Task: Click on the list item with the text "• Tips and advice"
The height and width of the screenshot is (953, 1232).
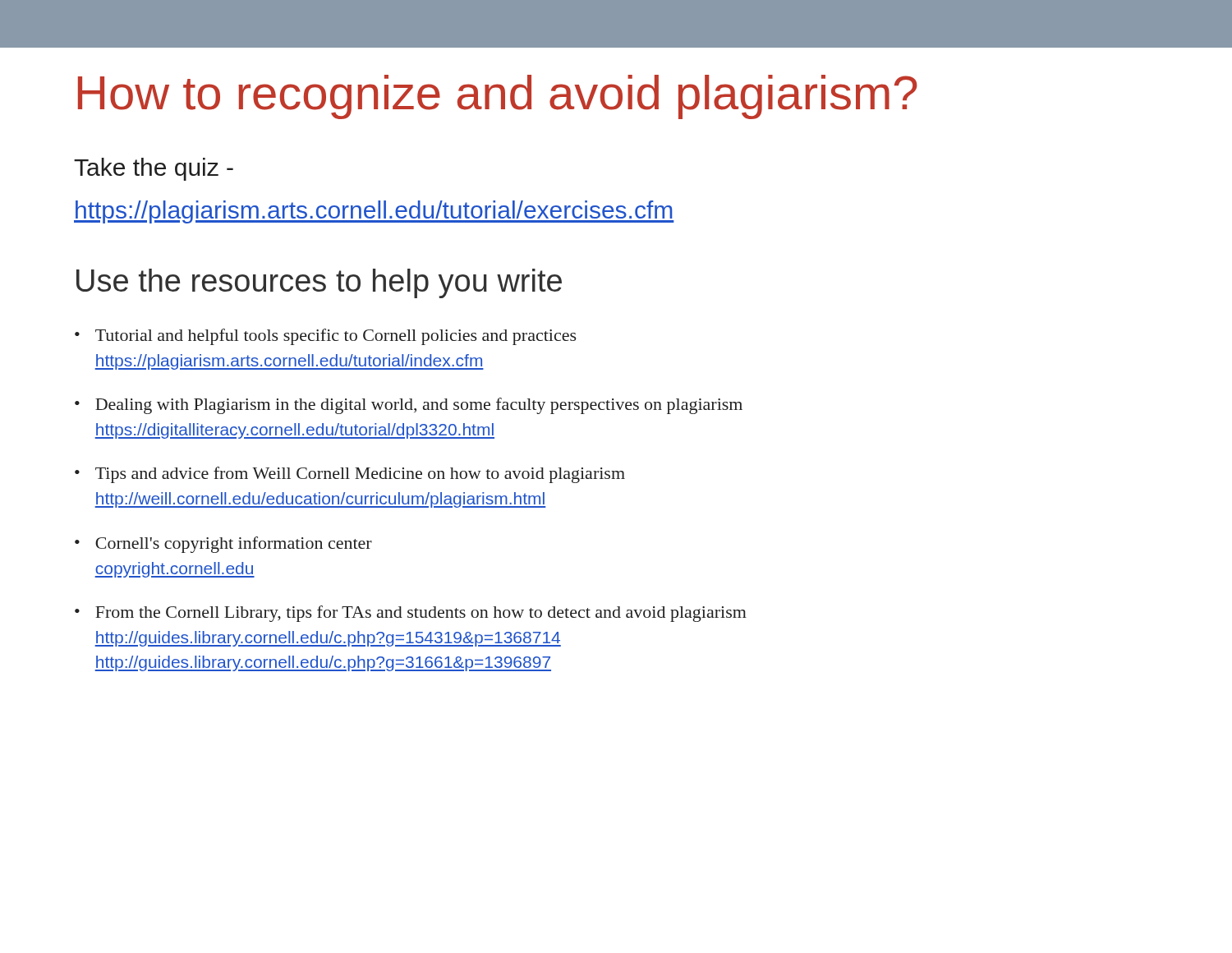Action: click(349, 486)
